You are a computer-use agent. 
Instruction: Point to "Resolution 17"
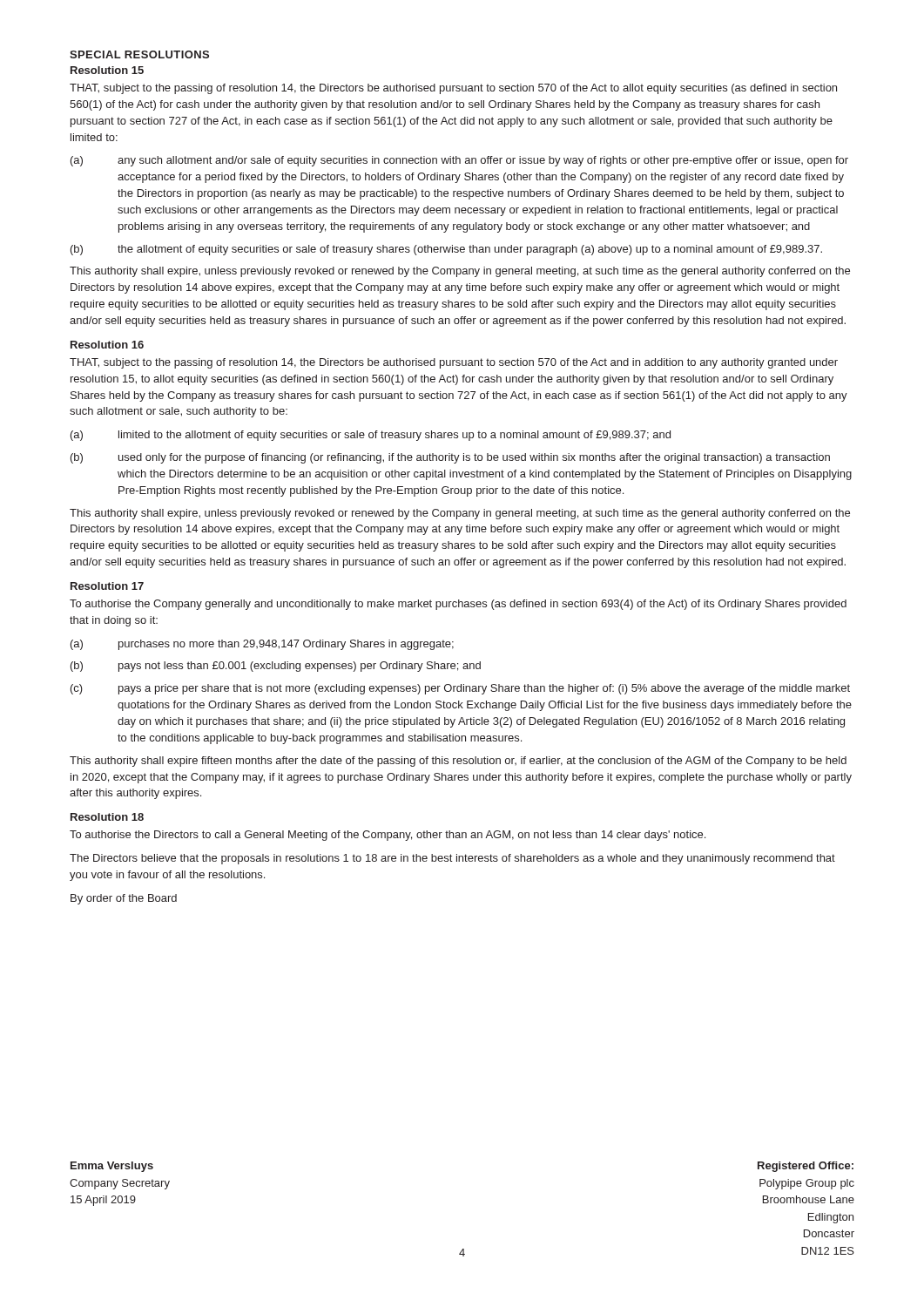tap(107, 586)
